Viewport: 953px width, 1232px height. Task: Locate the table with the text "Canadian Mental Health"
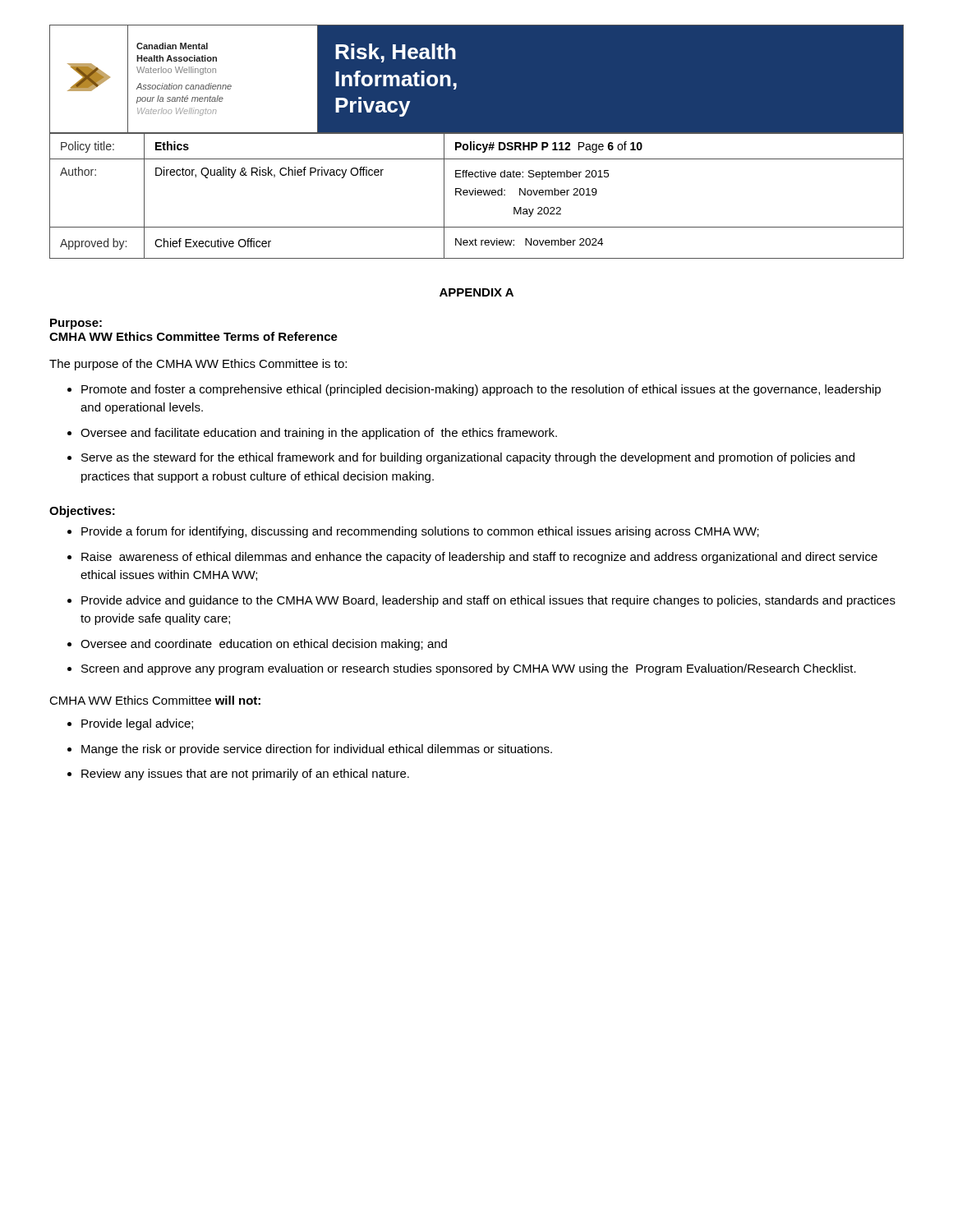click(476, 142)
